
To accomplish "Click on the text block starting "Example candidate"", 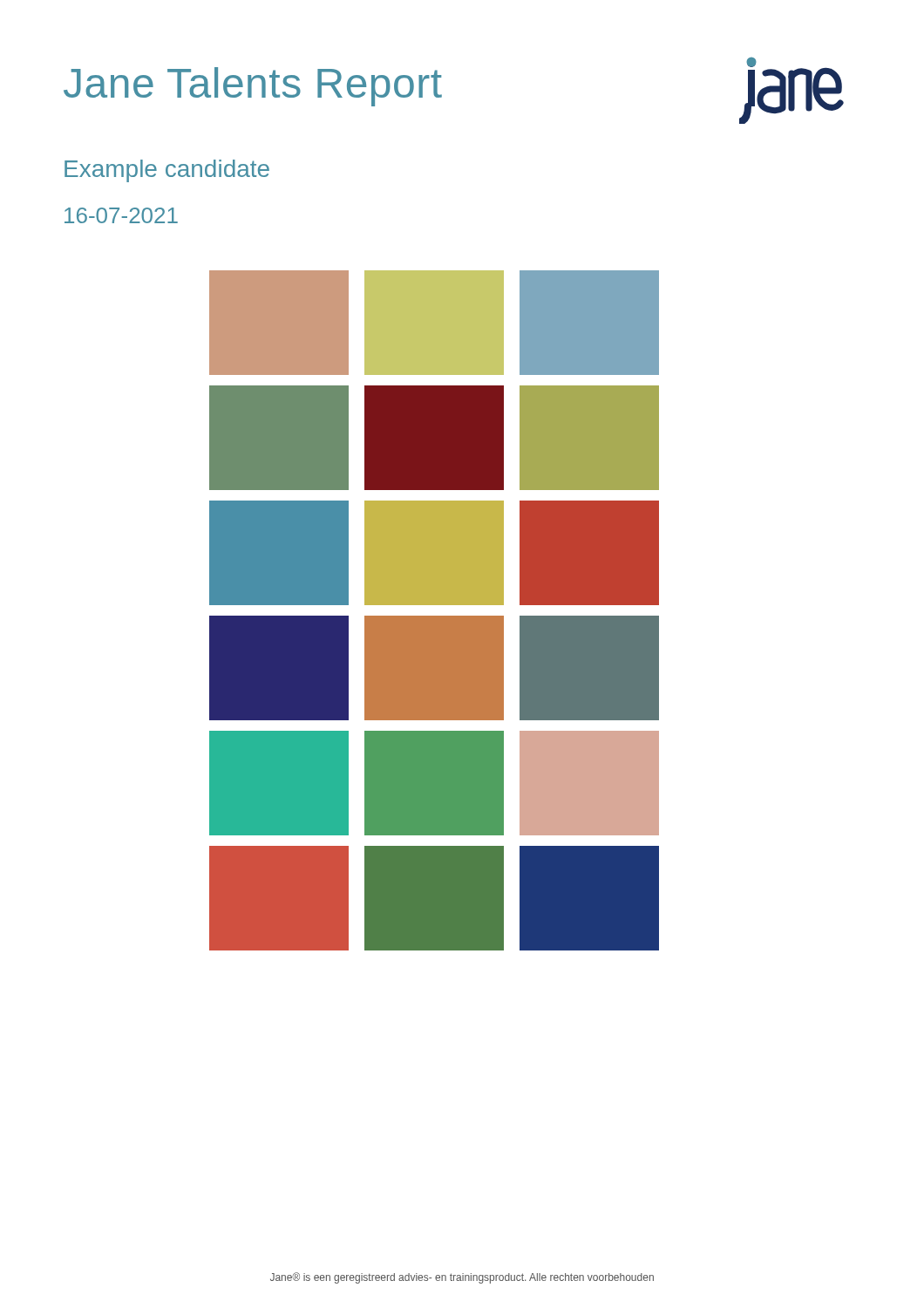I will [167, 169].
